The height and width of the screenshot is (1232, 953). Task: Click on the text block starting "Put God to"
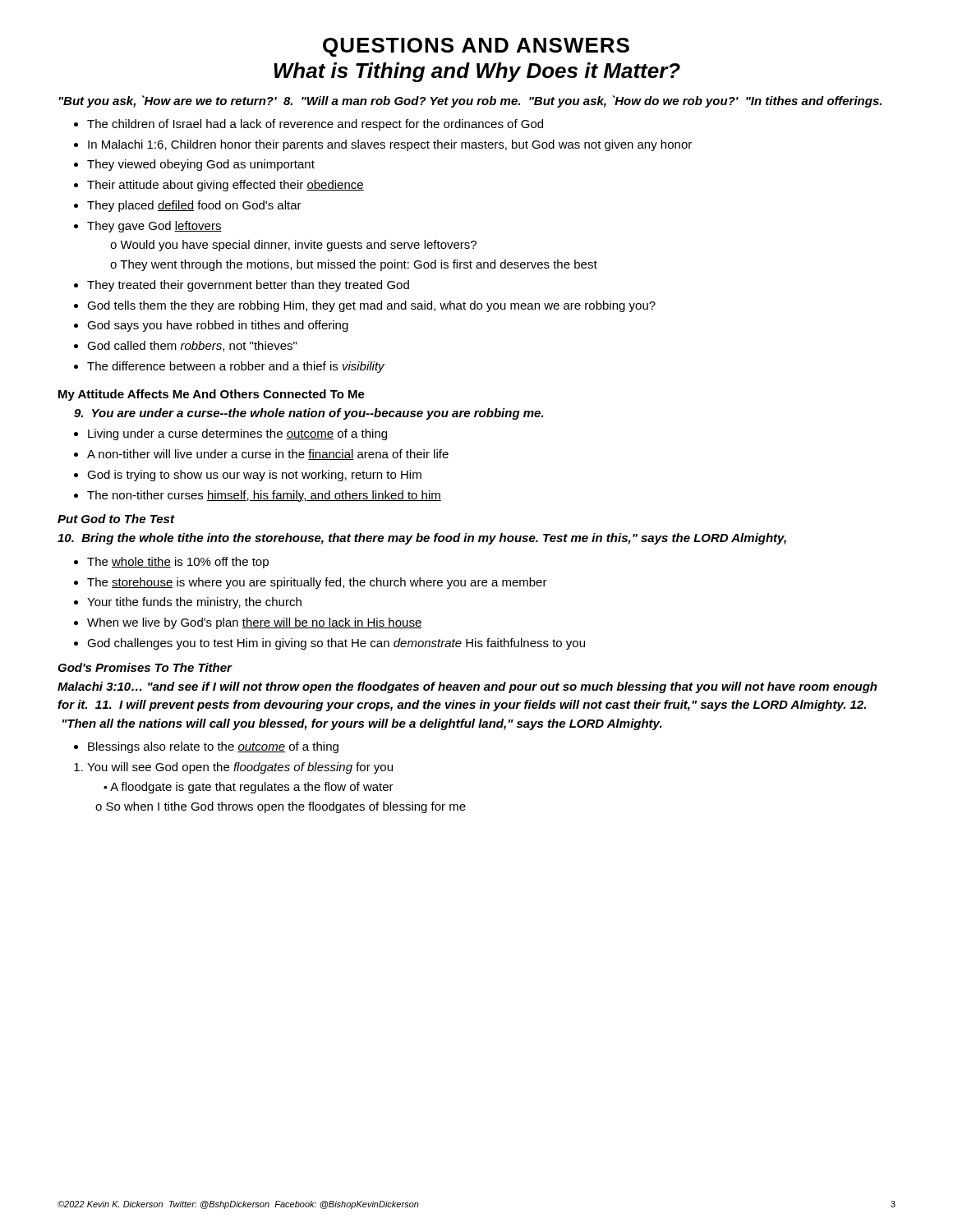[116, 519]
